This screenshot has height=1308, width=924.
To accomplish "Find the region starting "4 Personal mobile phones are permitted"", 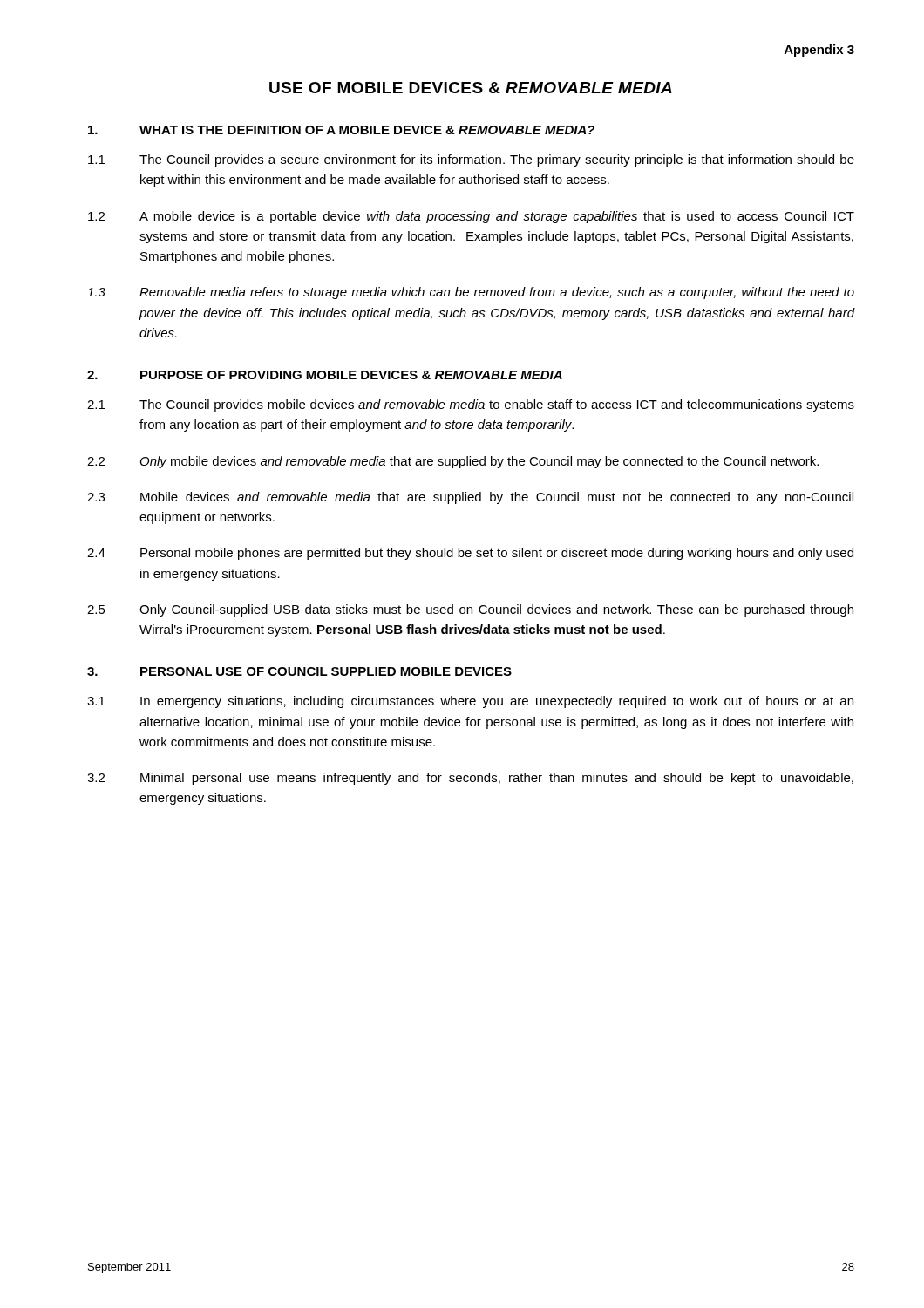I will pyautogui.click(x=471, y=563).
